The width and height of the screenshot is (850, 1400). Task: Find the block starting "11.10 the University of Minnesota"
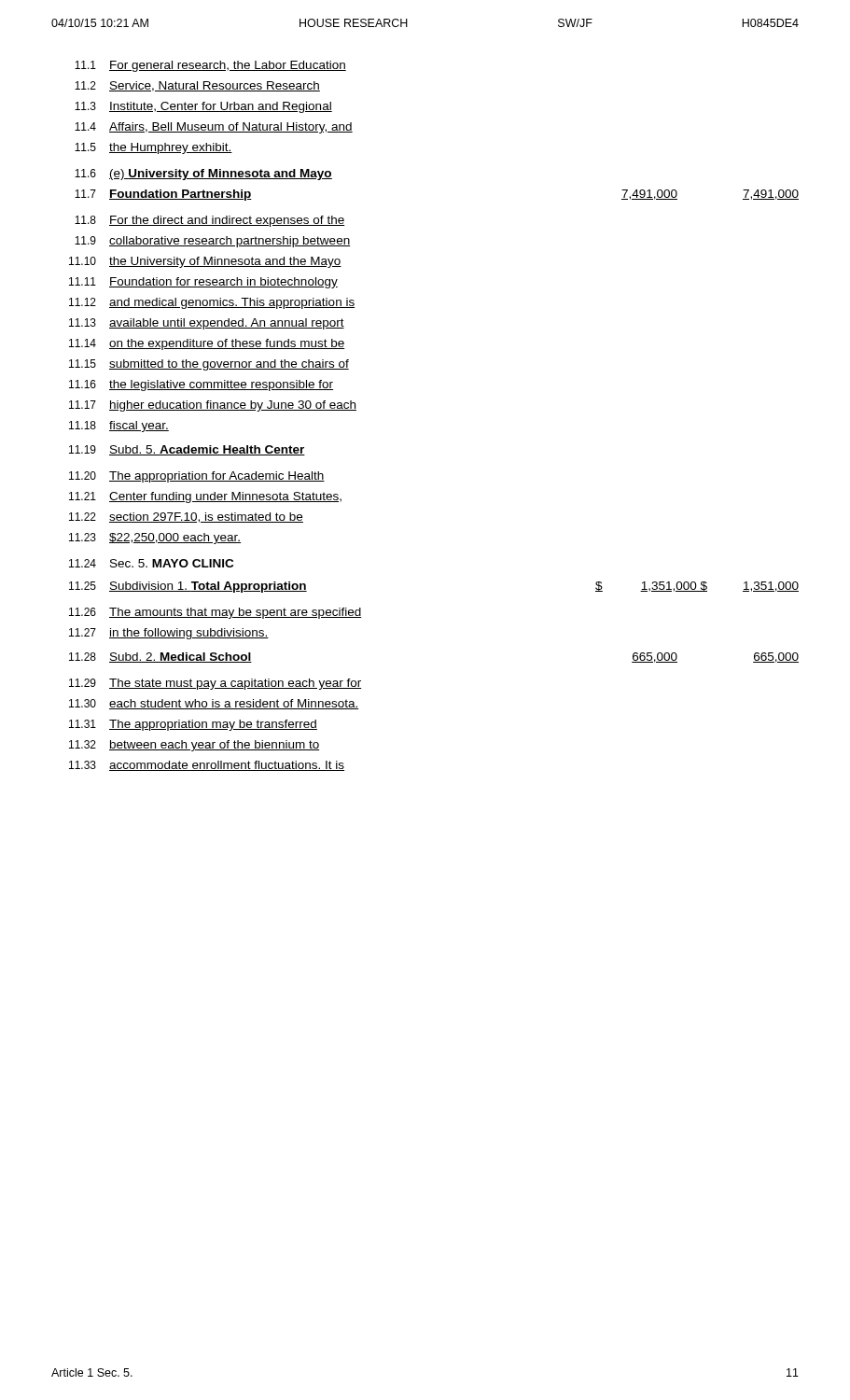(205, 262)
